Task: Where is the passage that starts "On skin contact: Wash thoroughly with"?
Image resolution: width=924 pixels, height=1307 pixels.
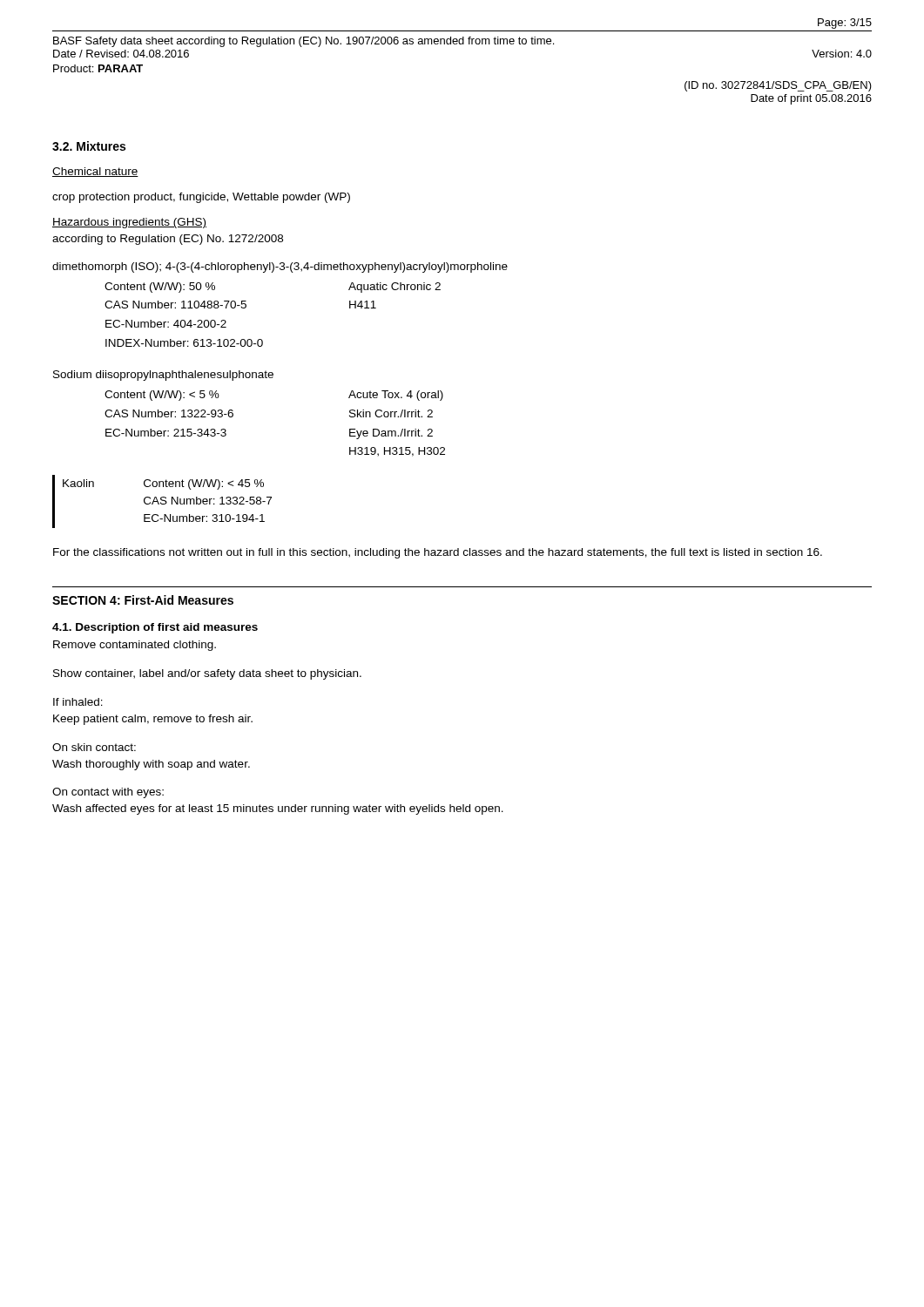Action: click(151, 755)
